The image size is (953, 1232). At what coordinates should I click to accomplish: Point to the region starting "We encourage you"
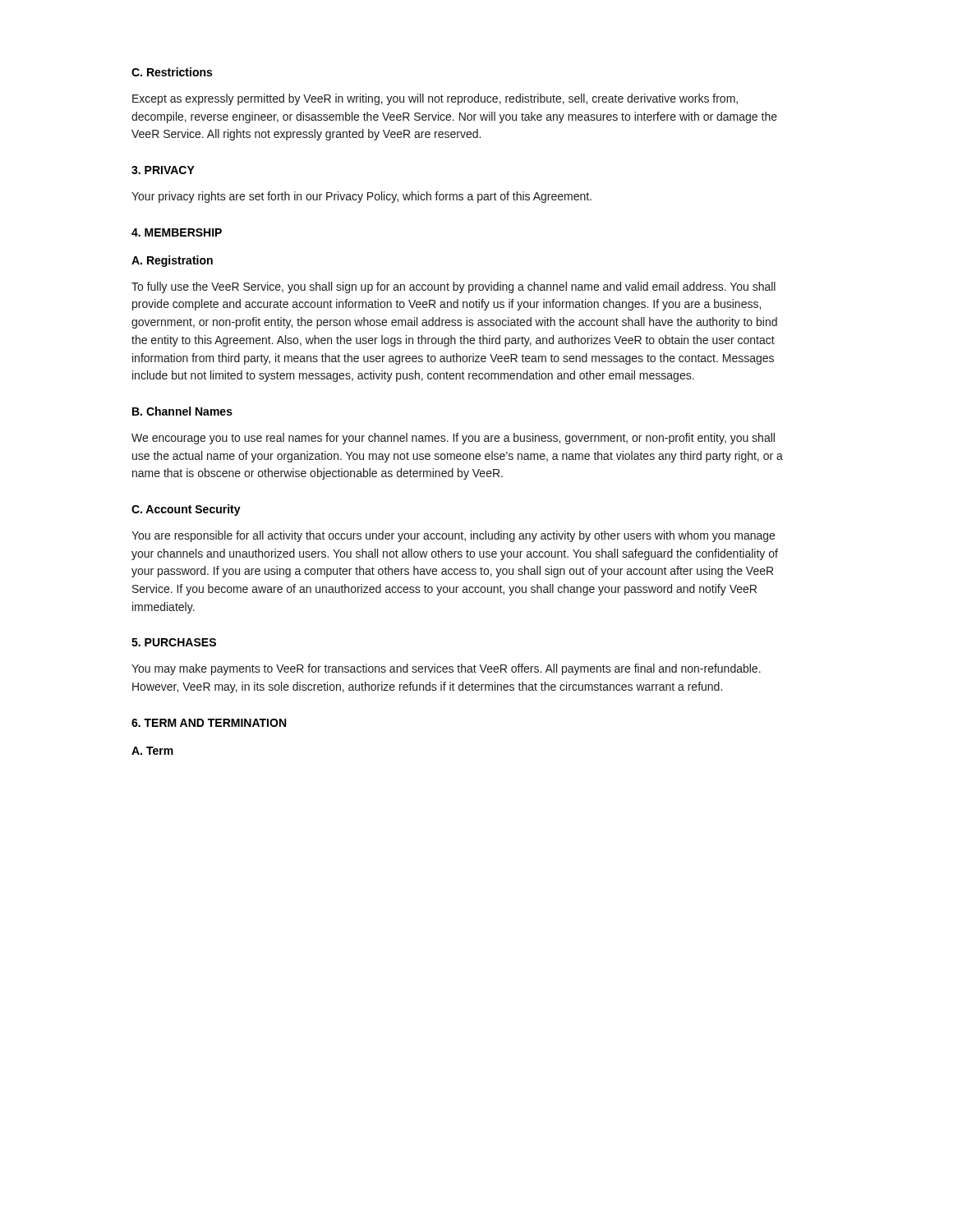[457, 455]
